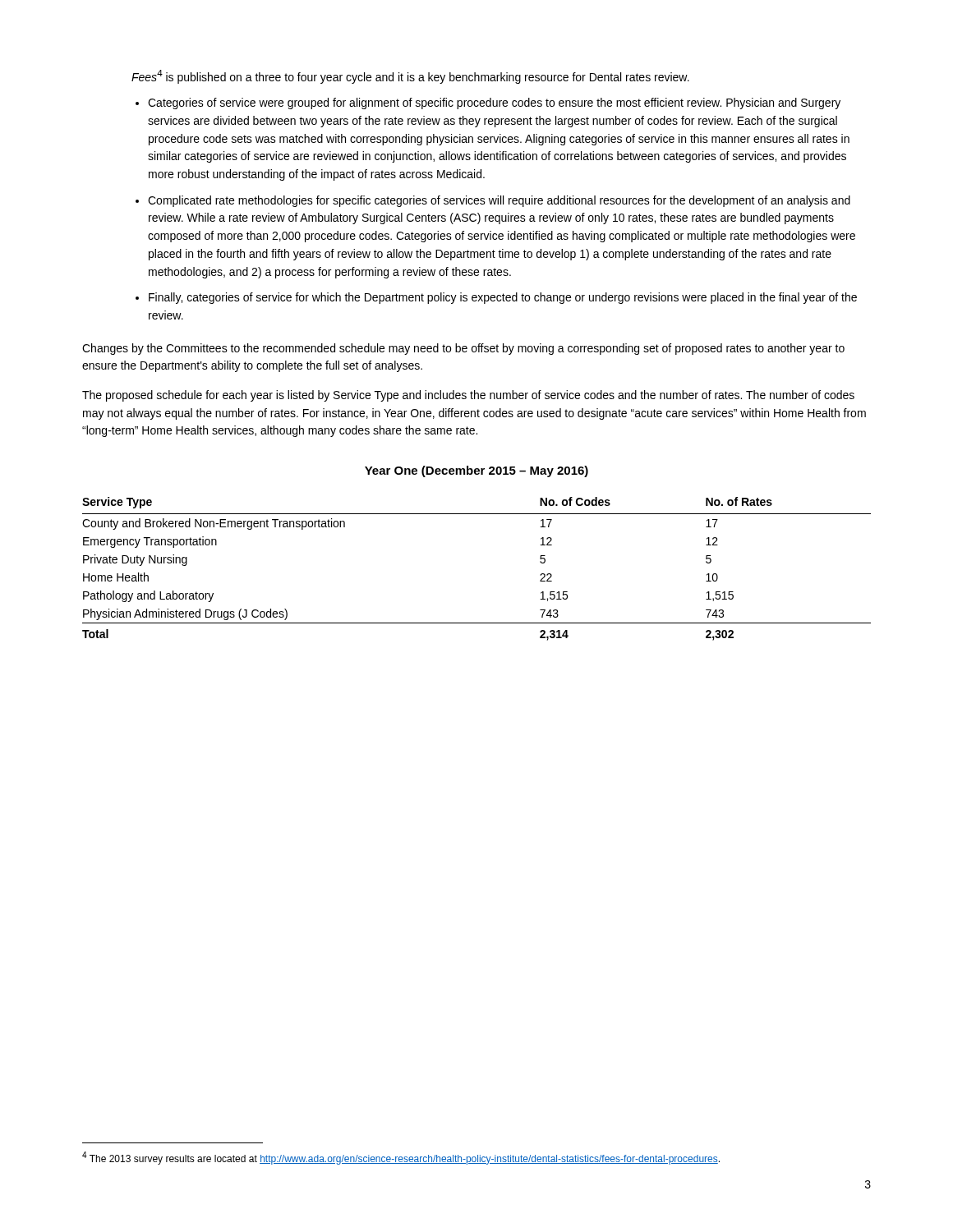The width and height of the screenshot is (953, 1232).
Task: Click on the passage starting "Finally, categories of service"
Action: point(503,306)
